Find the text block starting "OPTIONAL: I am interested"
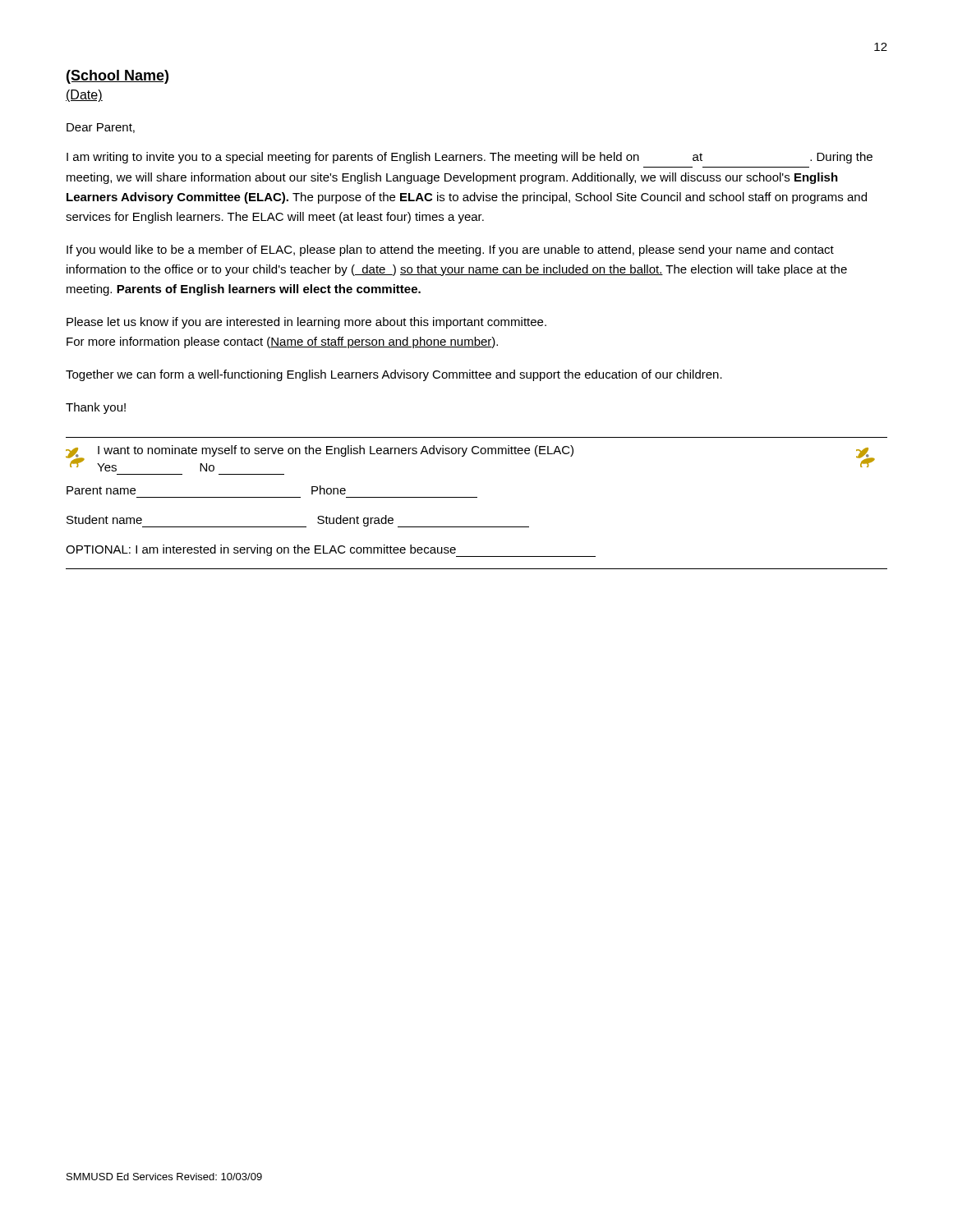The image size is (953, 1232). click(x=331, y=549)
